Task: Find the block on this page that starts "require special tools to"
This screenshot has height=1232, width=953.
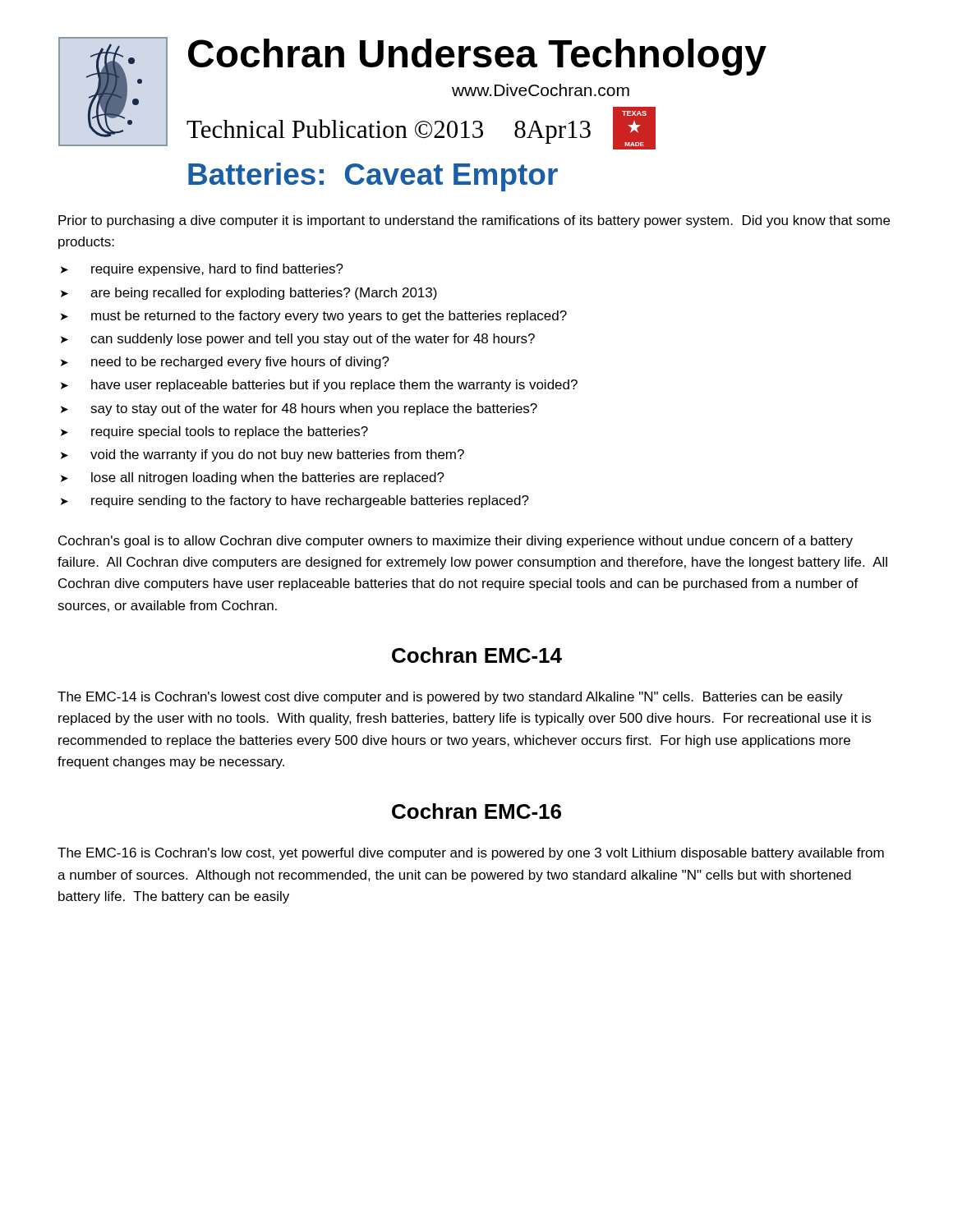Action: click(229, 431)
